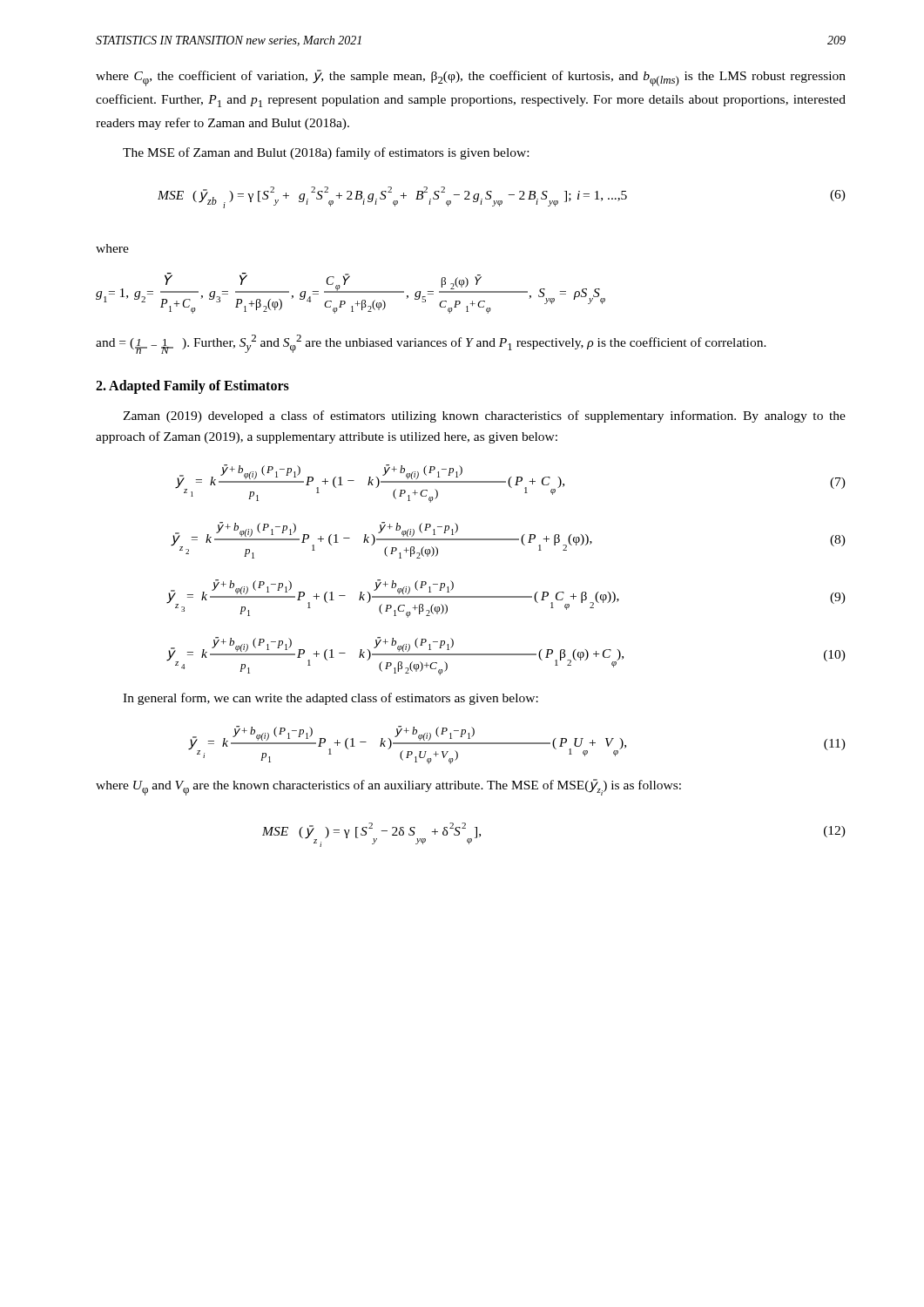Select the text block that reads "and = (1n−1N). Further,"
This screenshot has width=924, height=1307.
click(x=431, y=344)
